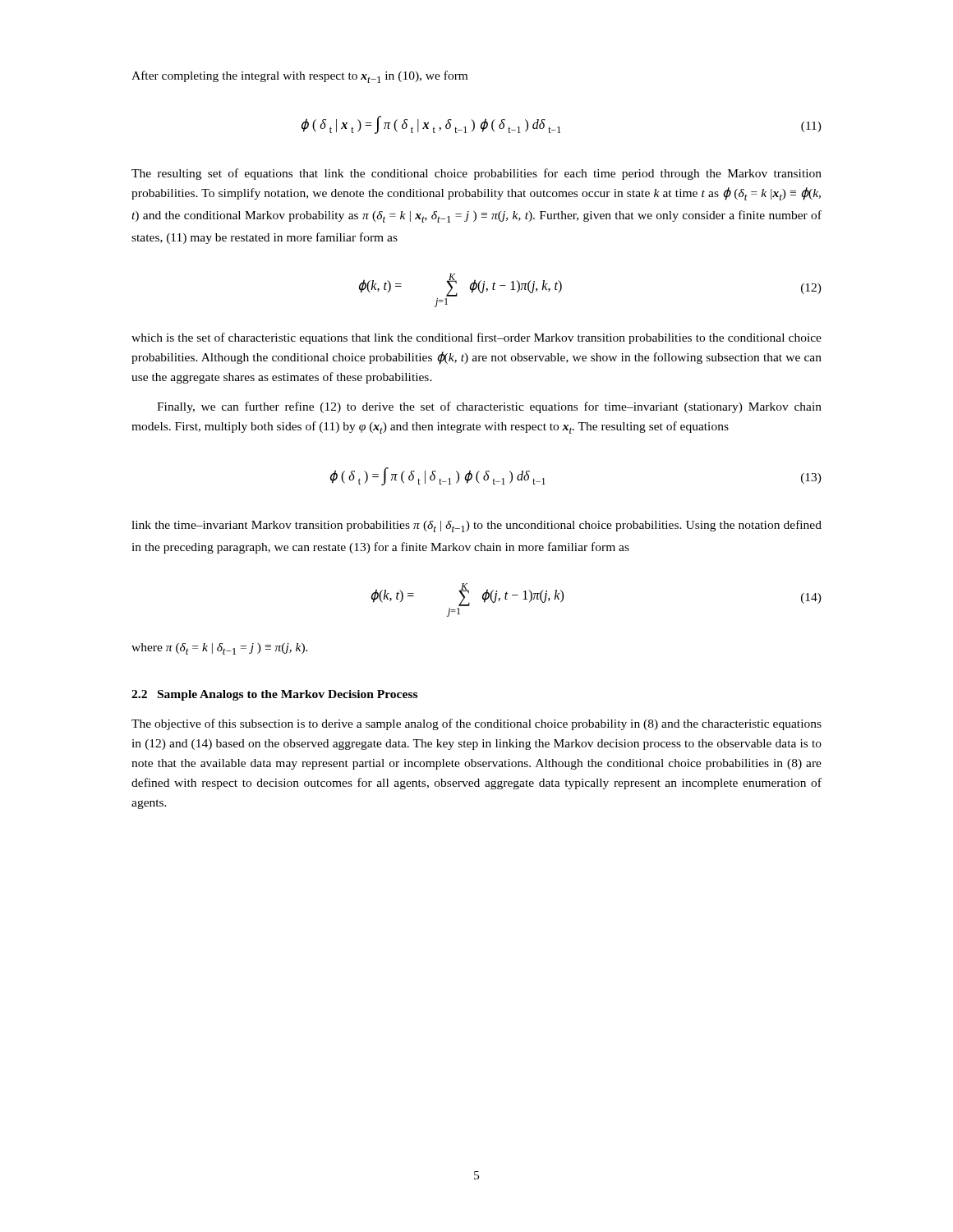Click on the formula with the text "ϕ ( δ t ) ="
Image resolution: width=953 pixels, height=1232 pixels.
(433, 475)
